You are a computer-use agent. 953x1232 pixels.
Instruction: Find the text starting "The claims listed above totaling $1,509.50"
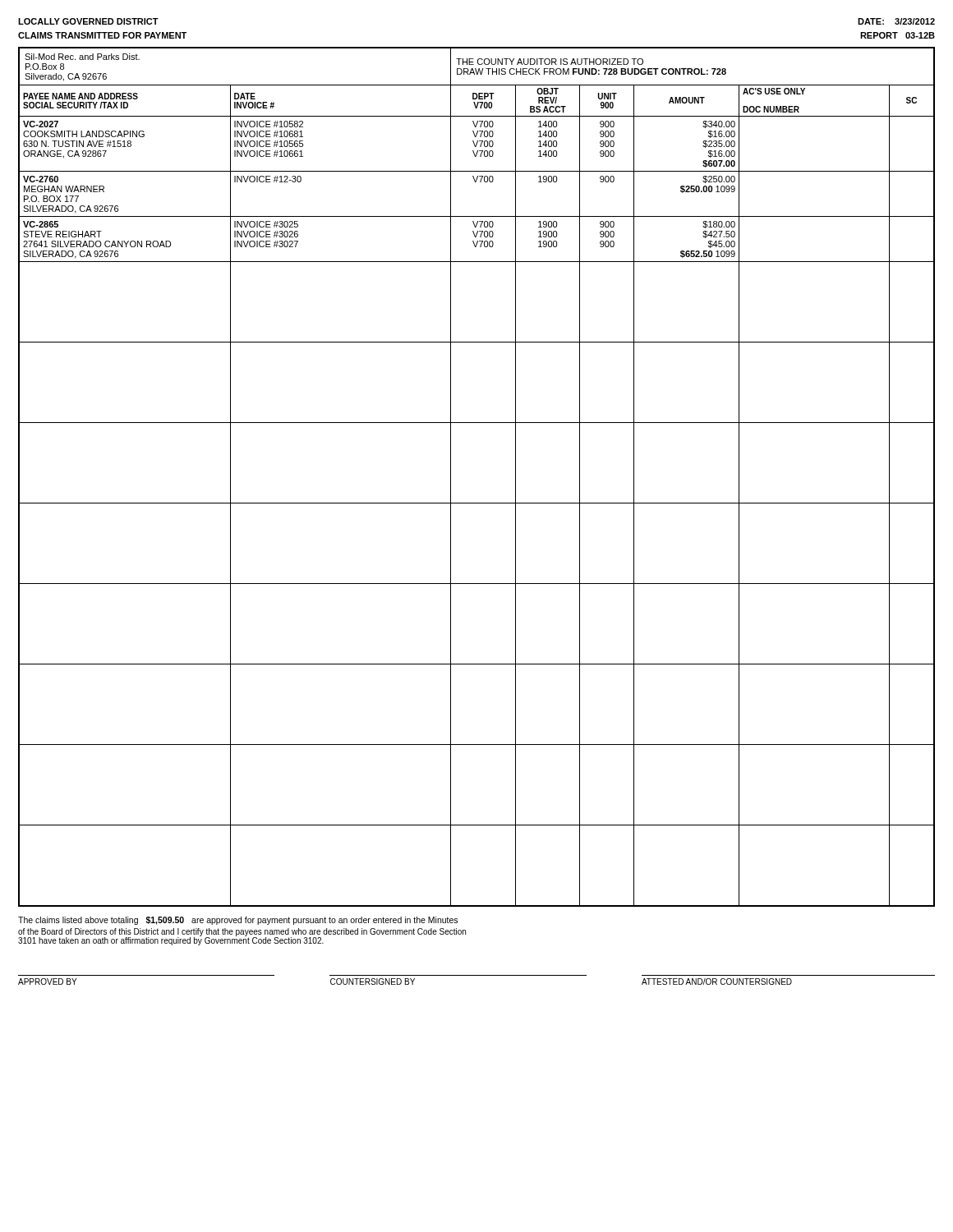point(238,920)
